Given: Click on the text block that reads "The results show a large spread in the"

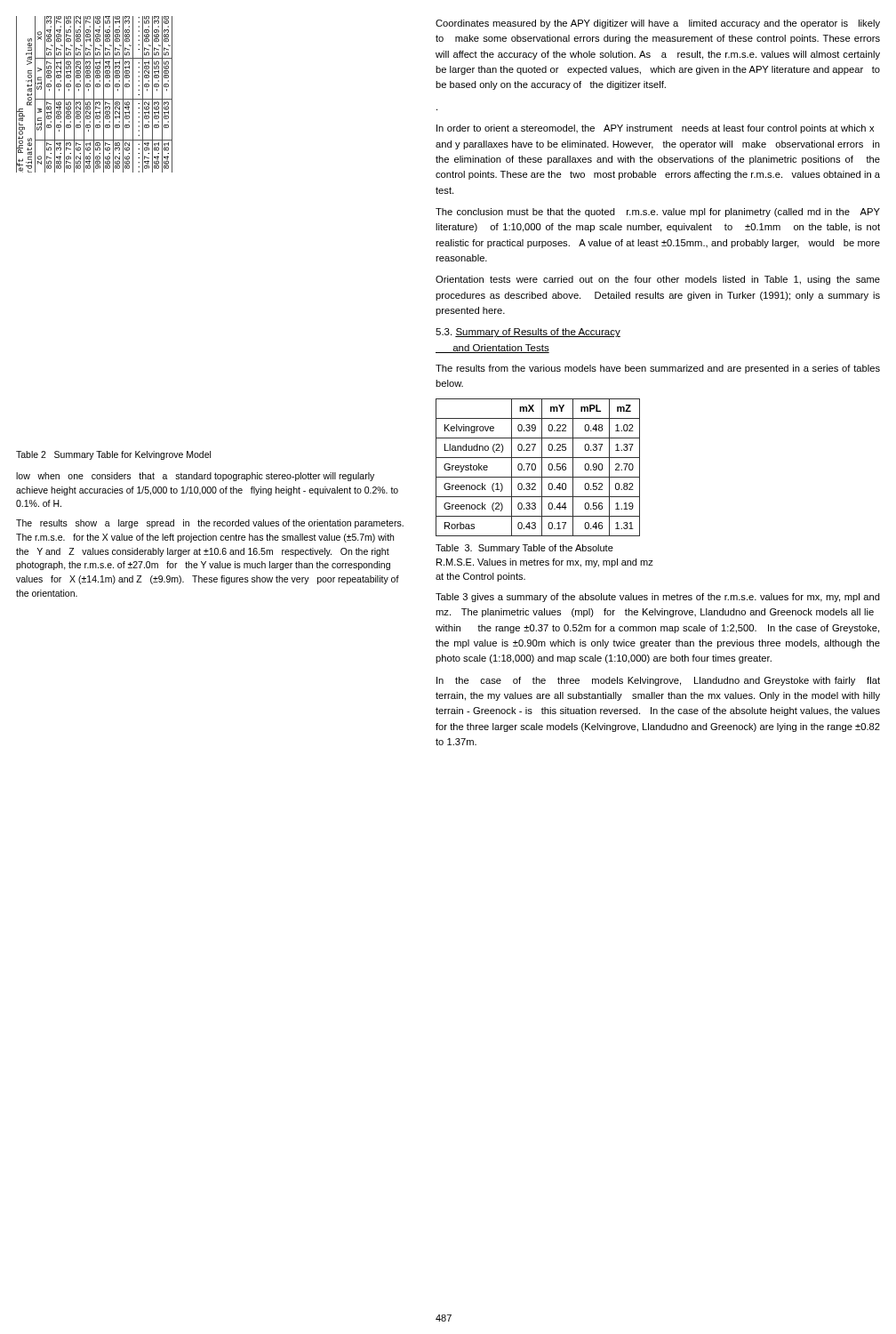Looking at the screenshot, I should 210,558.
